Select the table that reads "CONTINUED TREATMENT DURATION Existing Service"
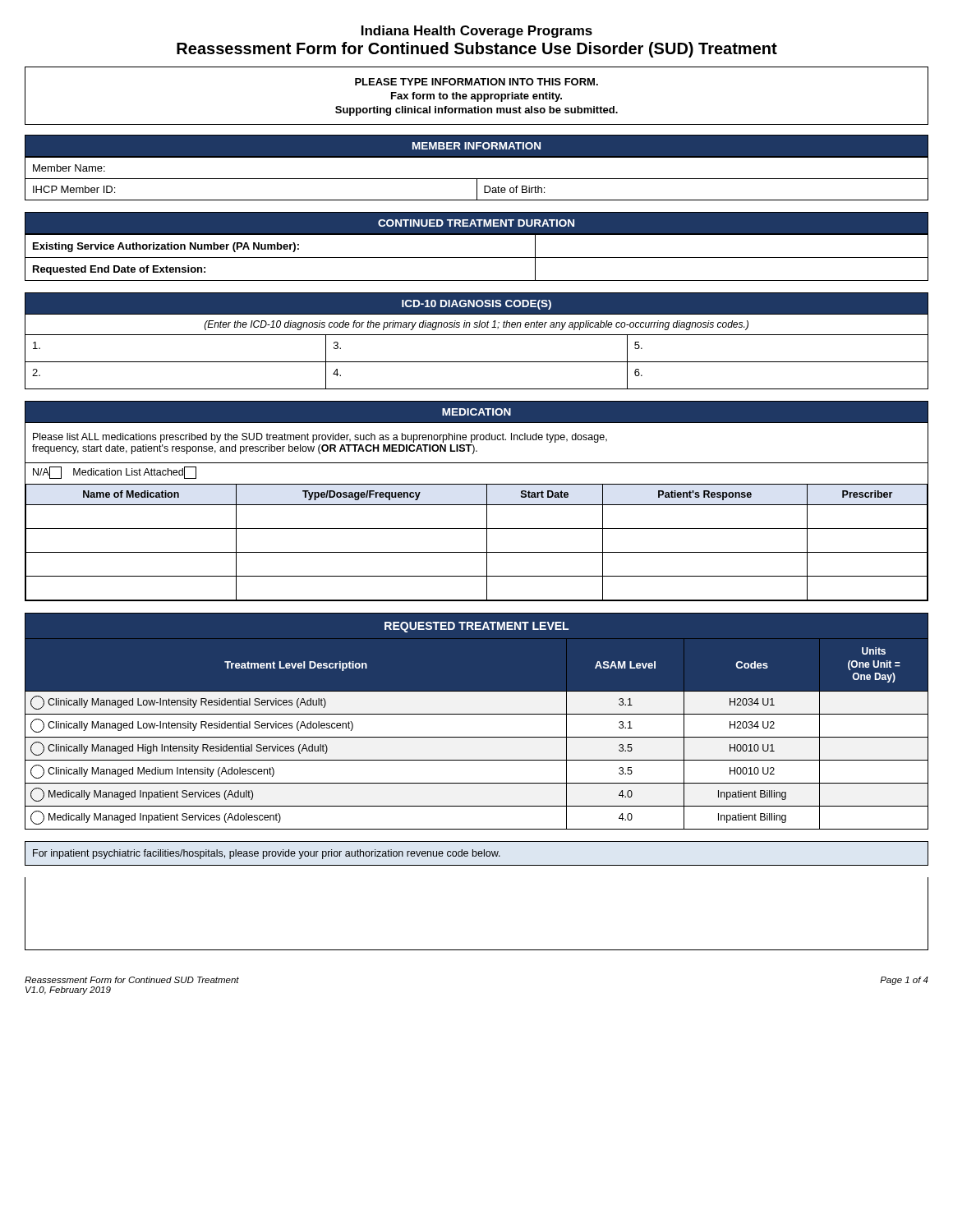Image resolution: width=953 pixels, height=1232 pixels. click(x=476, y=246)
